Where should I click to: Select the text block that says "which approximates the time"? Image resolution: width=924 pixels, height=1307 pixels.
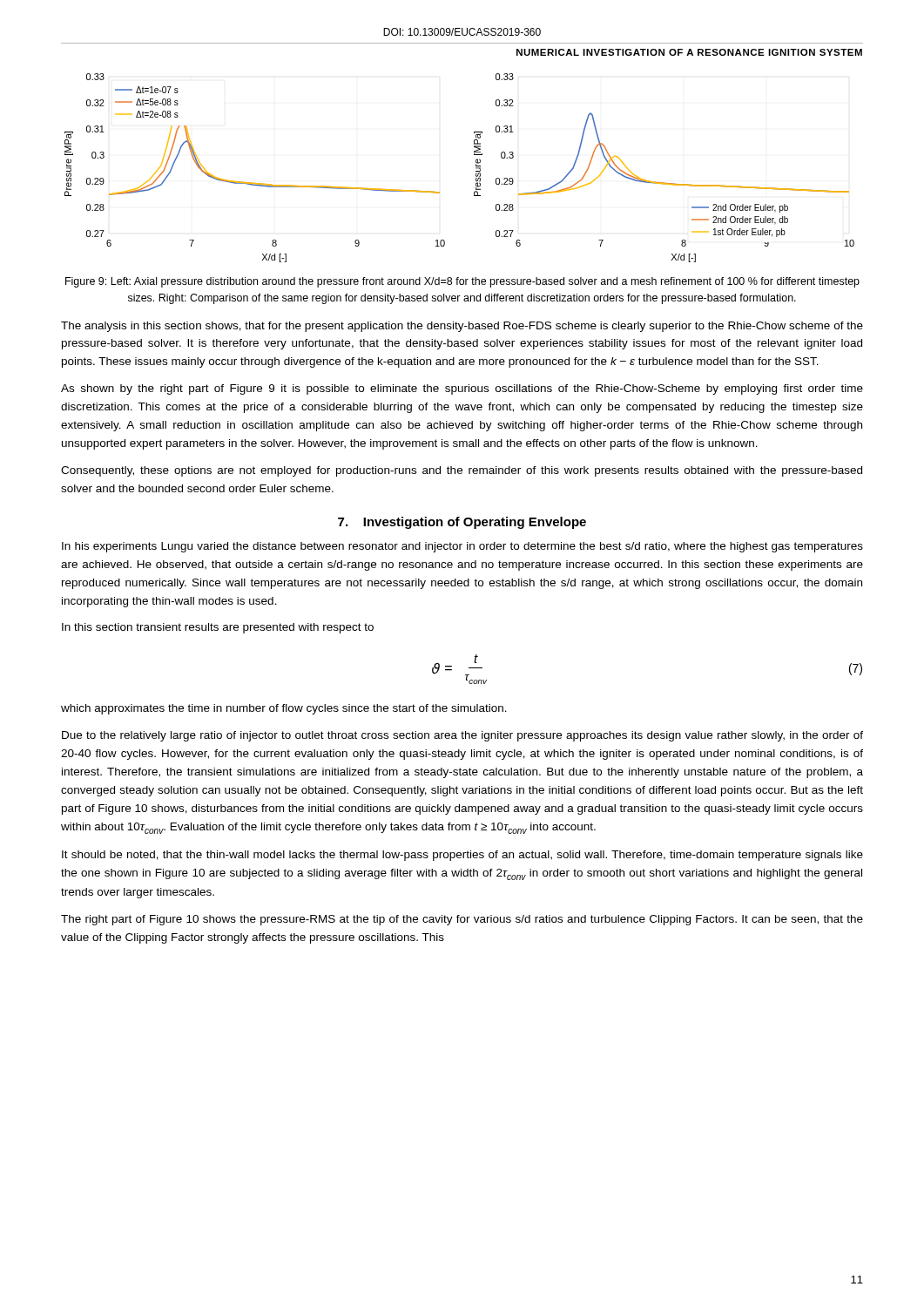[284, 708]
